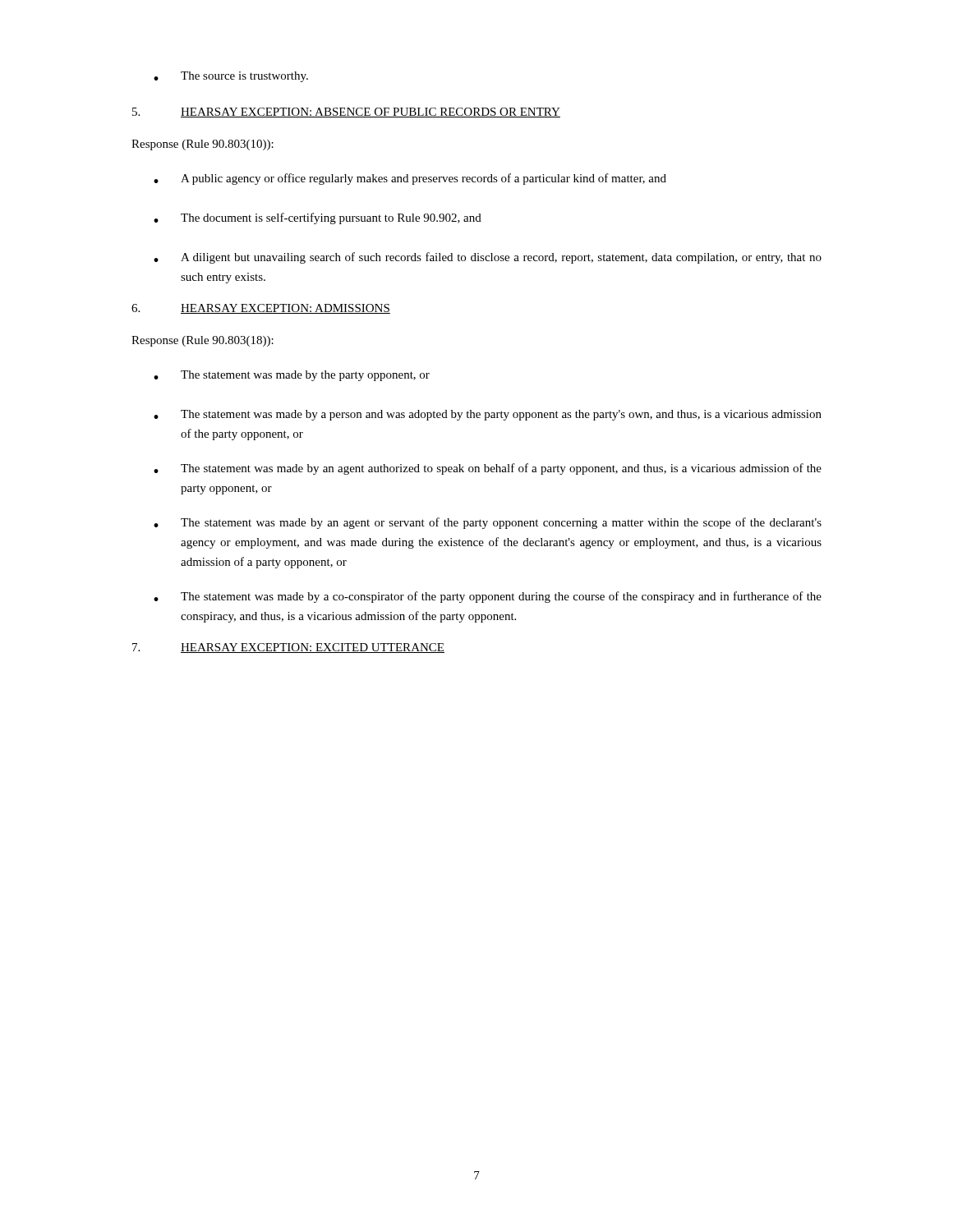Find the list item that reads "• A public agency or office regularly makes"
The image size is (953, 1232).
(x=476, y=181)
